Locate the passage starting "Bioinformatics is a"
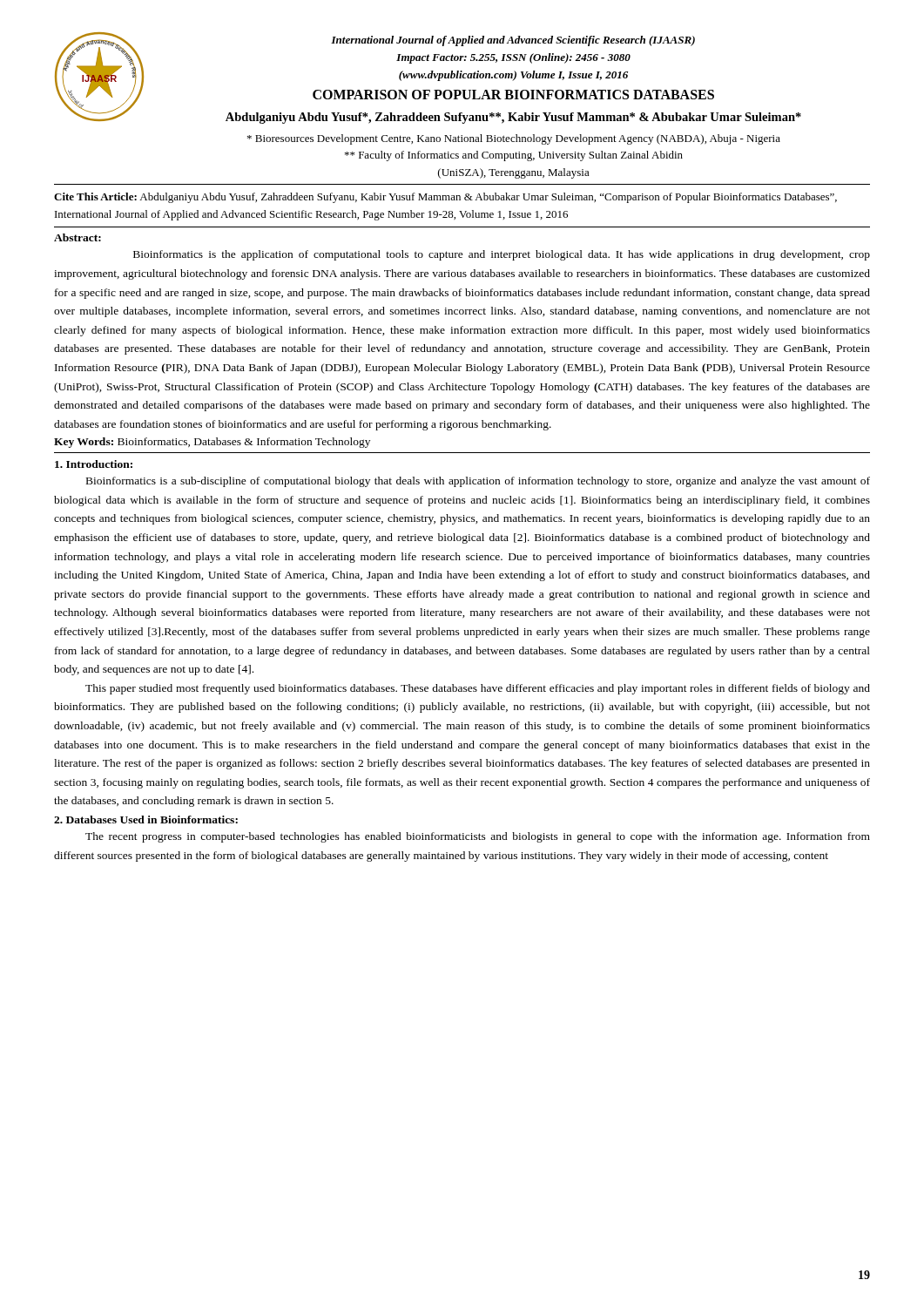This screenshot has height=1307, width=924. tap(462, 641)
